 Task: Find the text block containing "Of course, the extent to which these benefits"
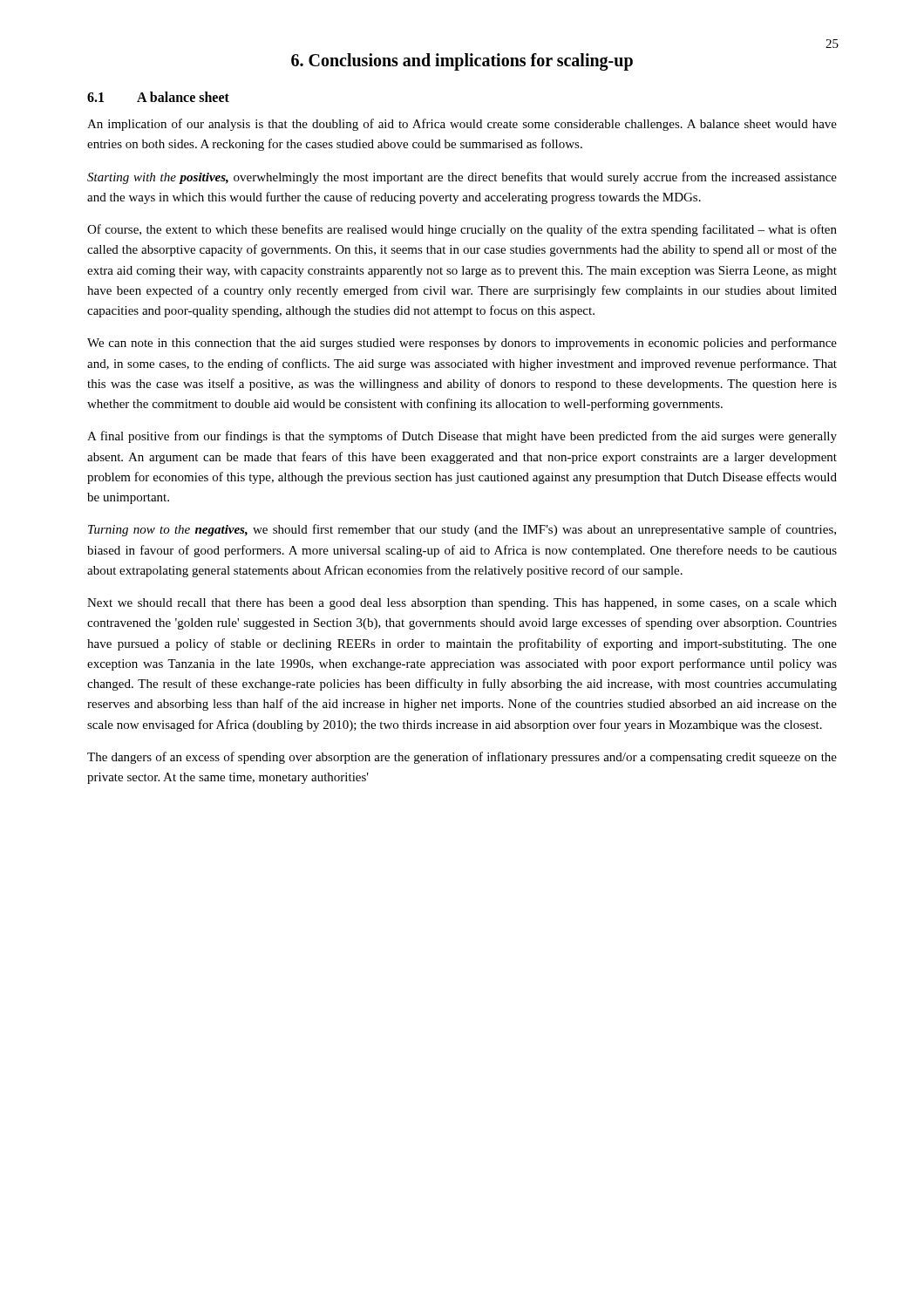[462, 270]
